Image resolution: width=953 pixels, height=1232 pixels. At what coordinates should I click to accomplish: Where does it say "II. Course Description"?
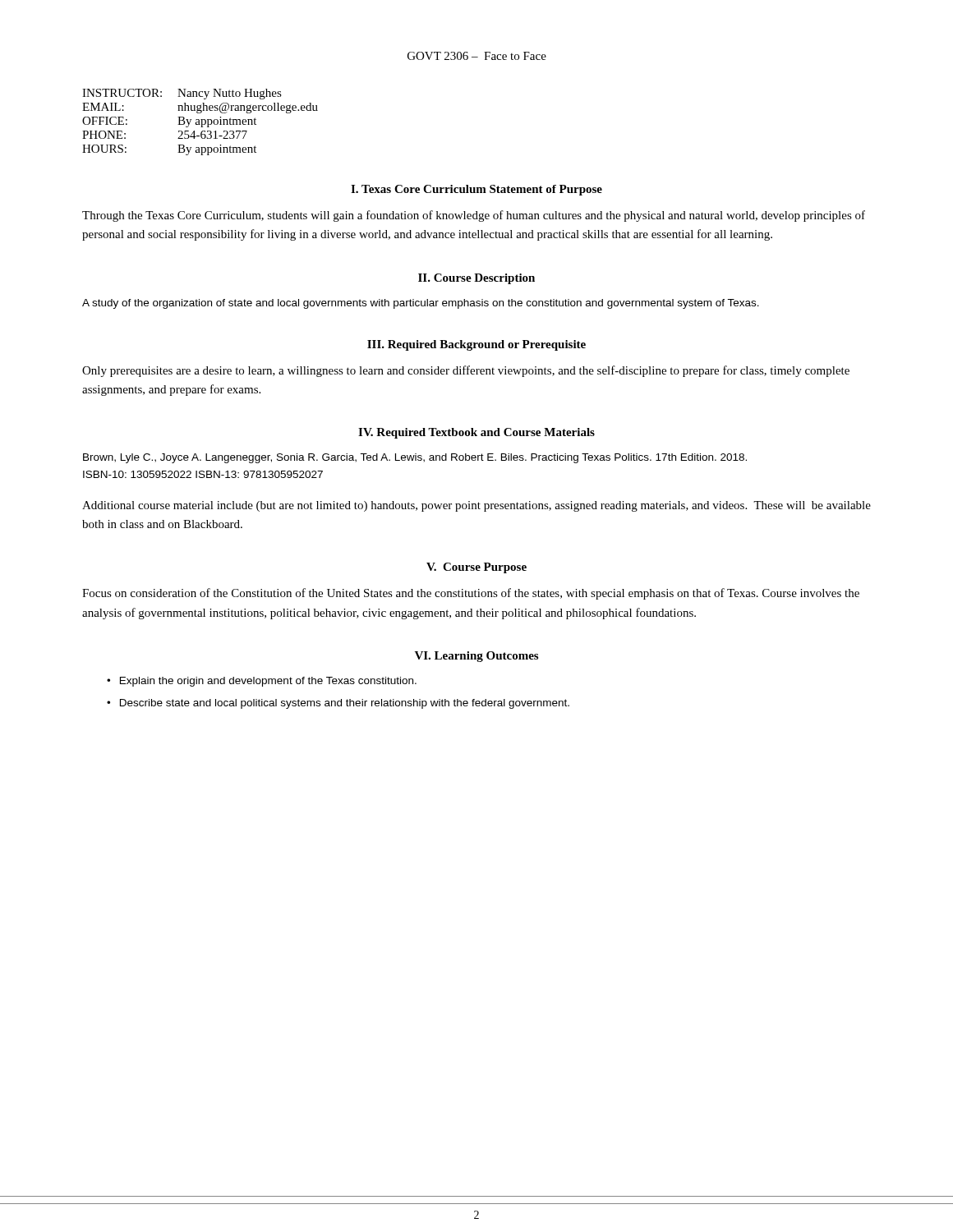tap(476, 277)
